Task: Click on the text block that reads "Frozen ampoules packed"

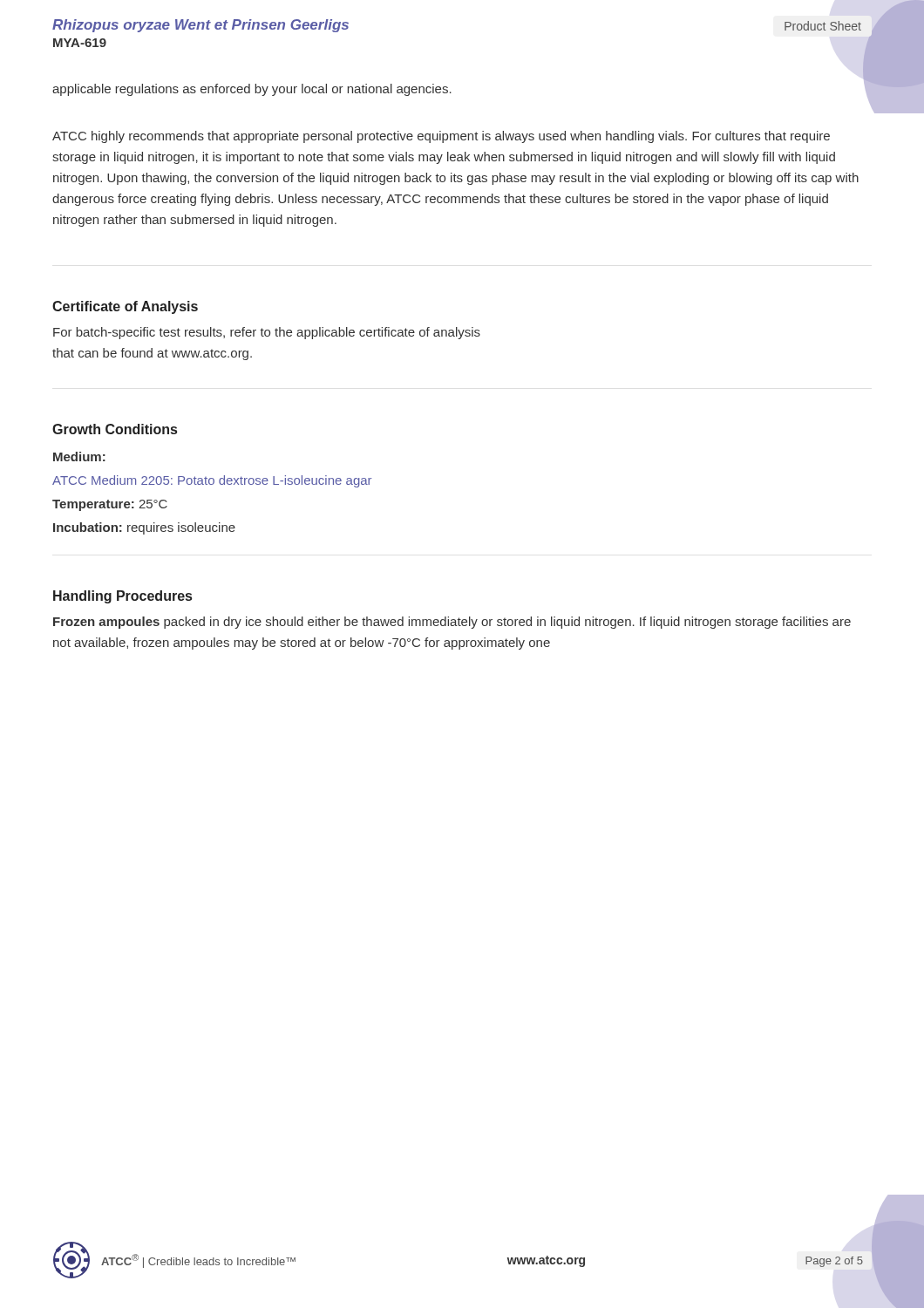Action: [x=452, y=632]
